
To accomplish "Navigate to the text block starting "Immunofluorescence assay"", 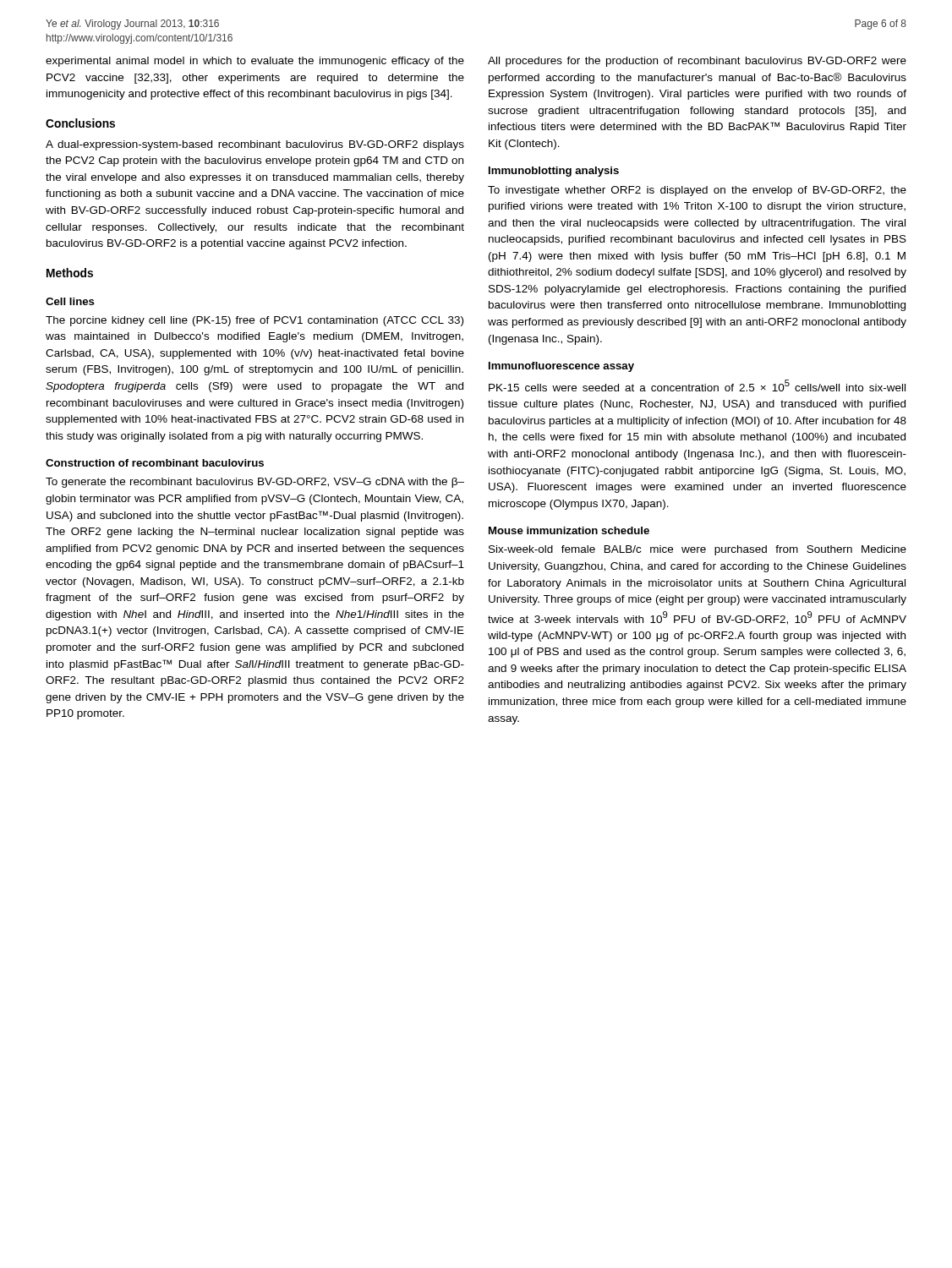I will pyautogui.click(x=561, y=366).
